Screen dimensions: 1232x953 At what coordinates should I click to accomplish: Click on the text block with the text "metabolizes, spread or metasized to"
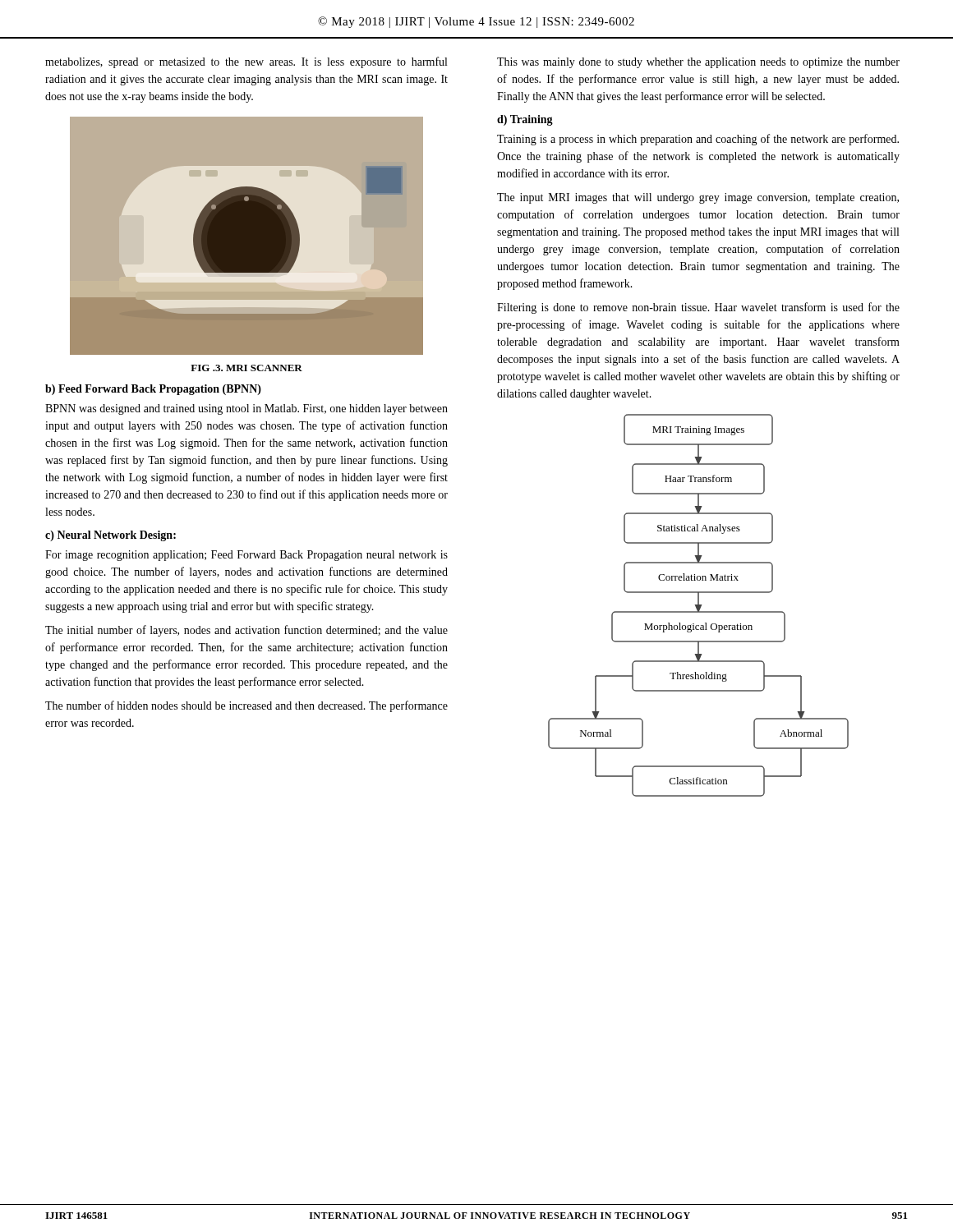[x=246, y=79]
